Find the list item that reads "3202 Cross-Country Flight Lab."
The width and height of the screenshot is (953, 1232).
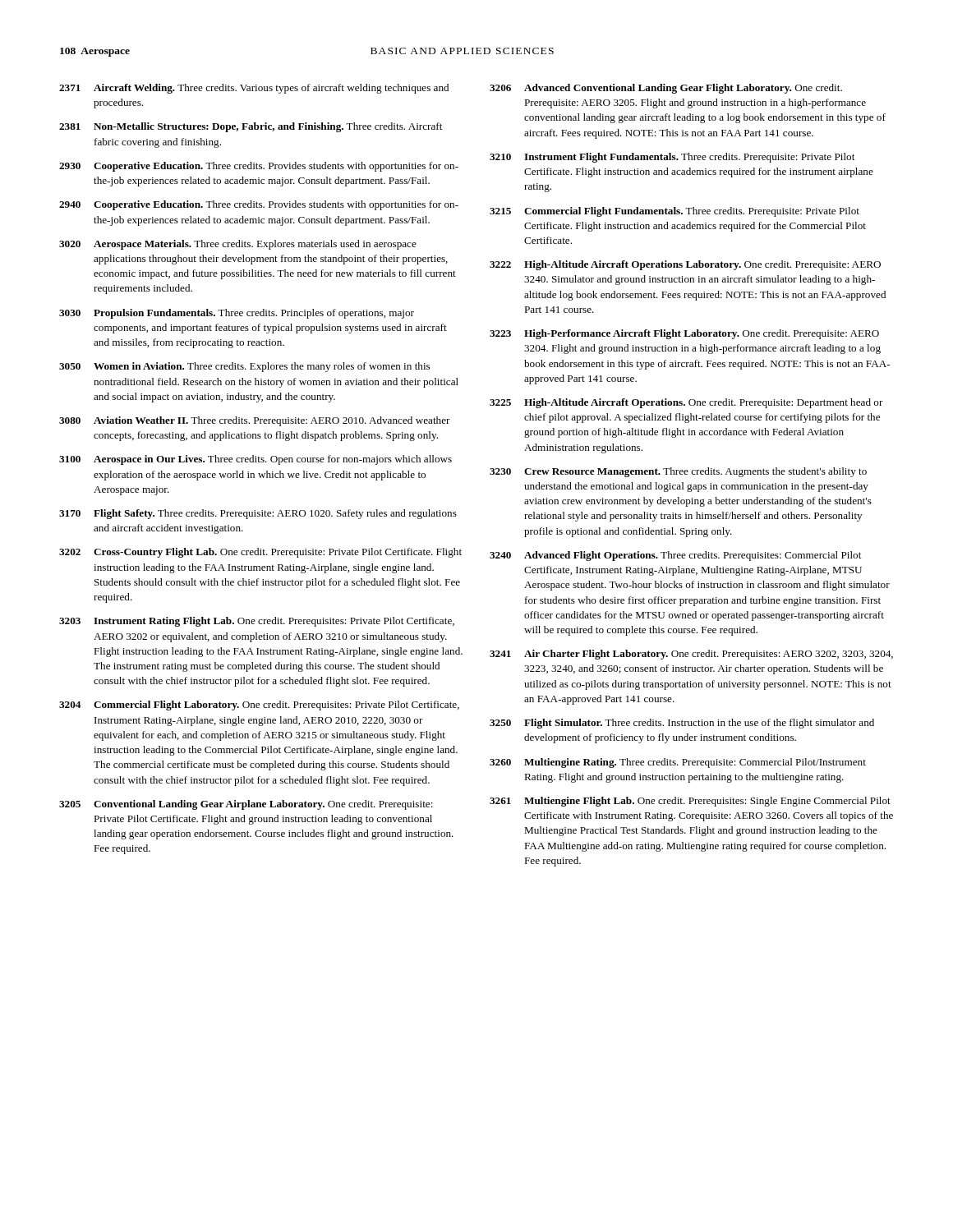(261, 575)
